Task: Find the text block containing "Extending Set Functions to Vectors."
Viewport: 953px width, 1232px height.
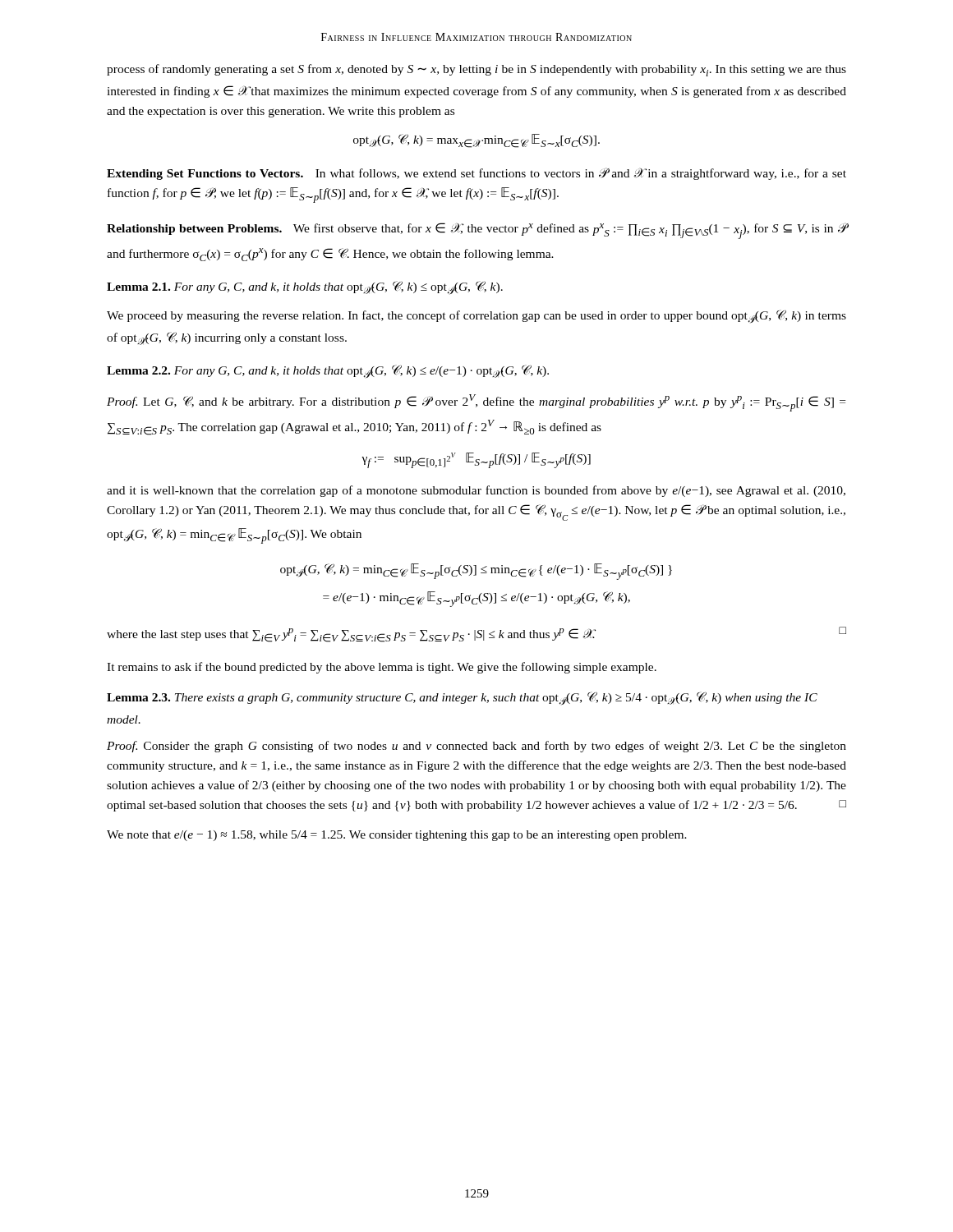Action: click(x=476, y=185)
